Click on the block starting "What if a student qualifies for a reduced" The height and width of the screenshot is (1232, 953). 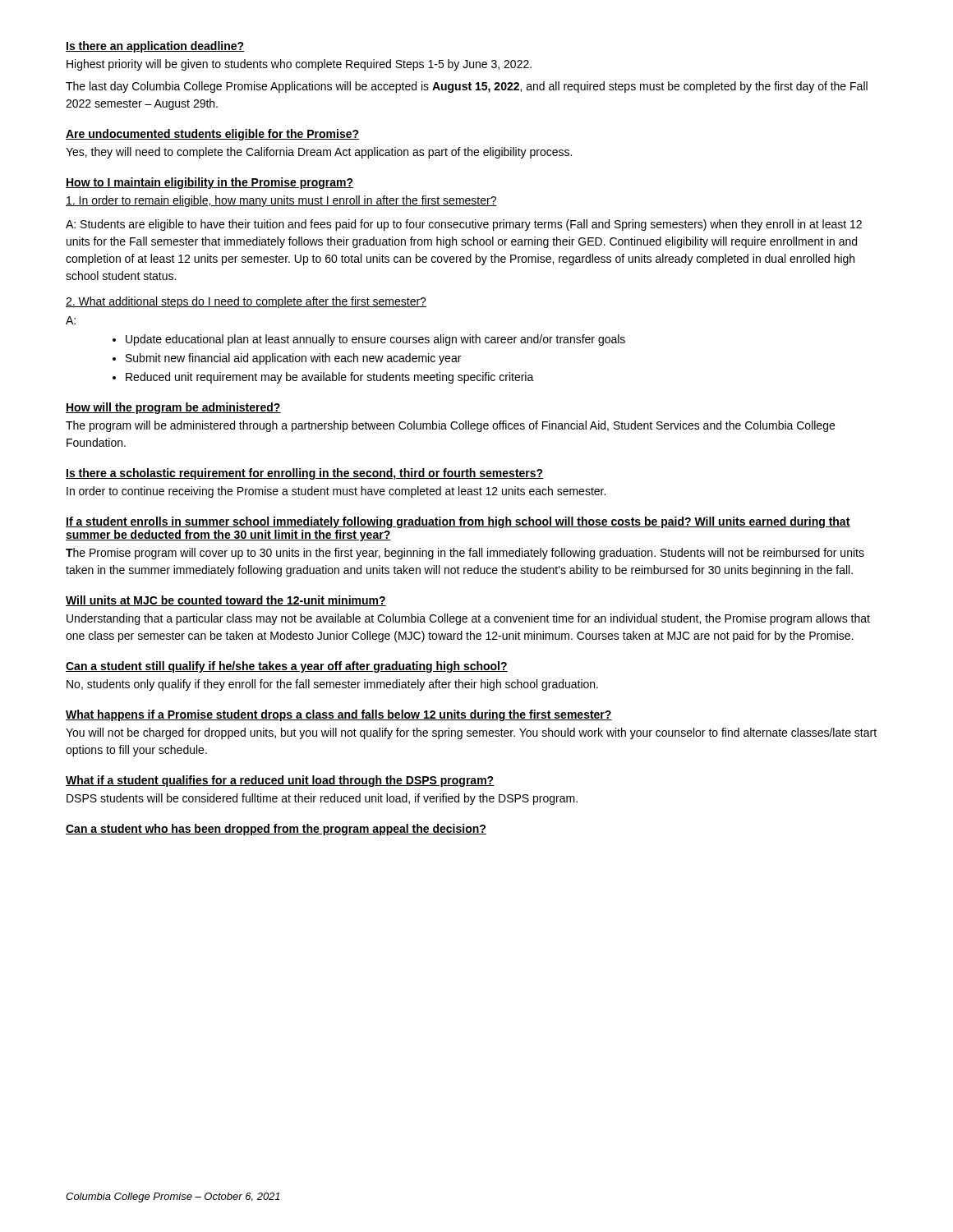coord(280,780)
